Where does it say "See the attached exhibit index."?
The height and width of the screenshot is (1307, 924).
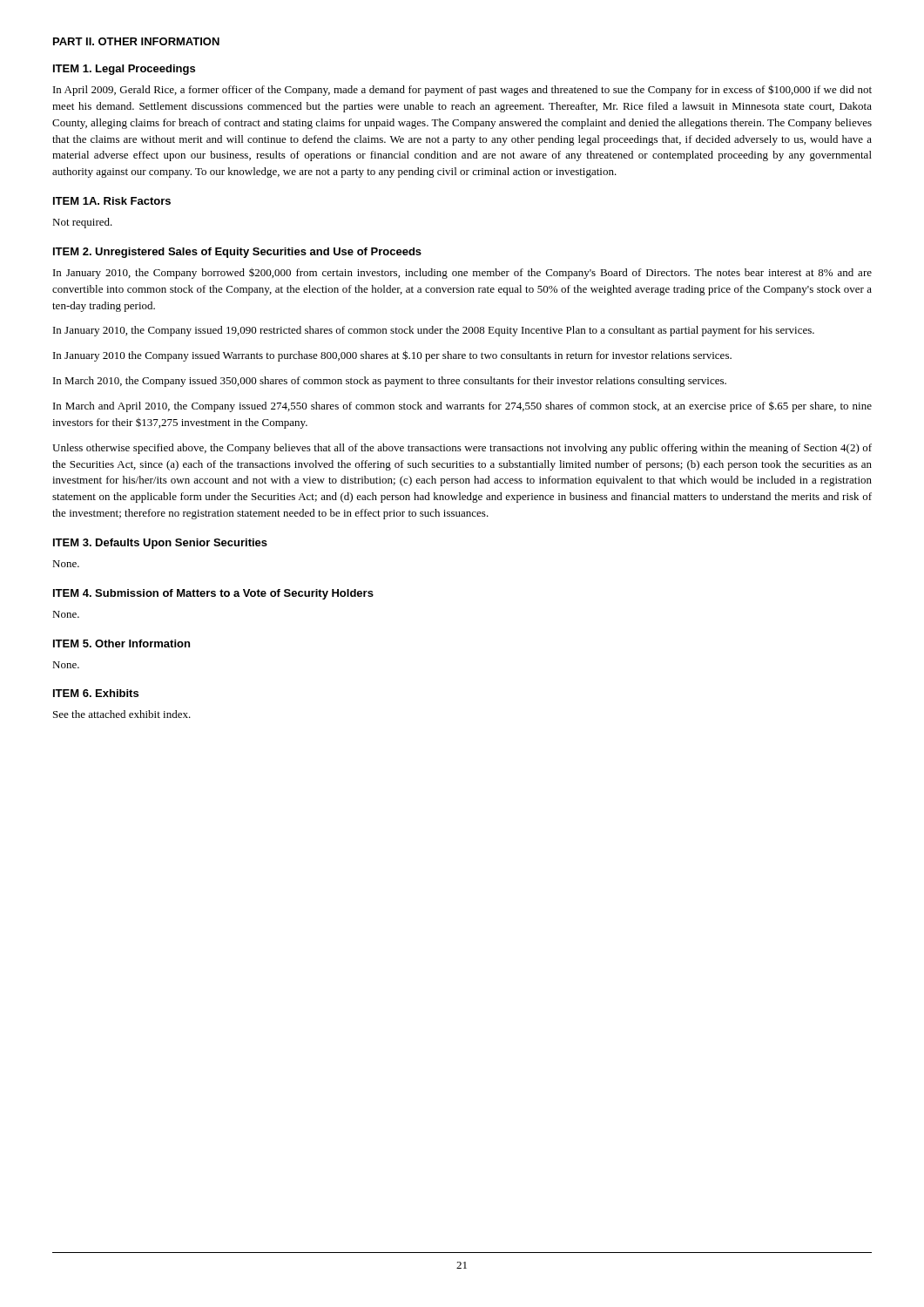122,714
